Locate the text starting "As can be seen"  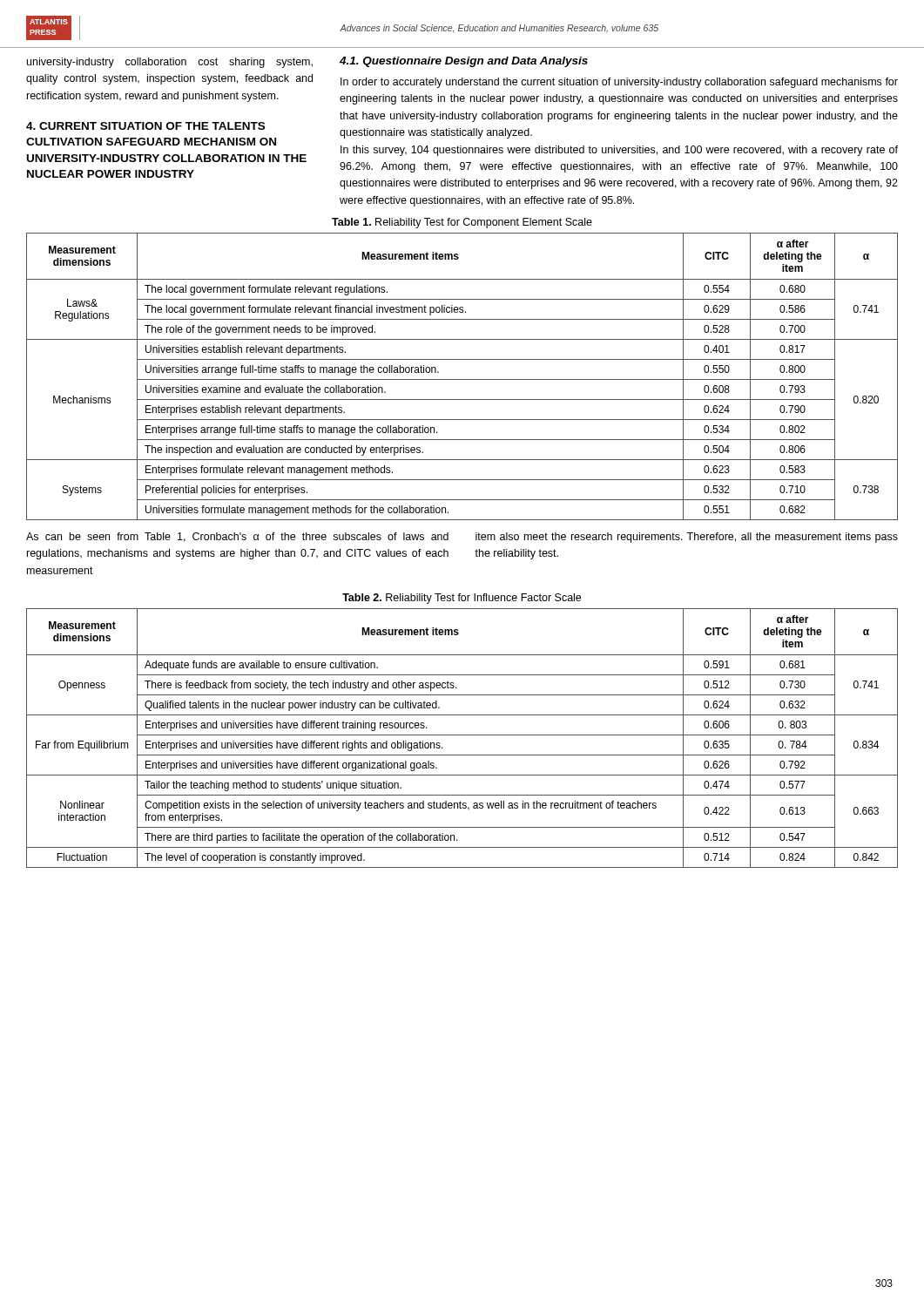[238, 554]
